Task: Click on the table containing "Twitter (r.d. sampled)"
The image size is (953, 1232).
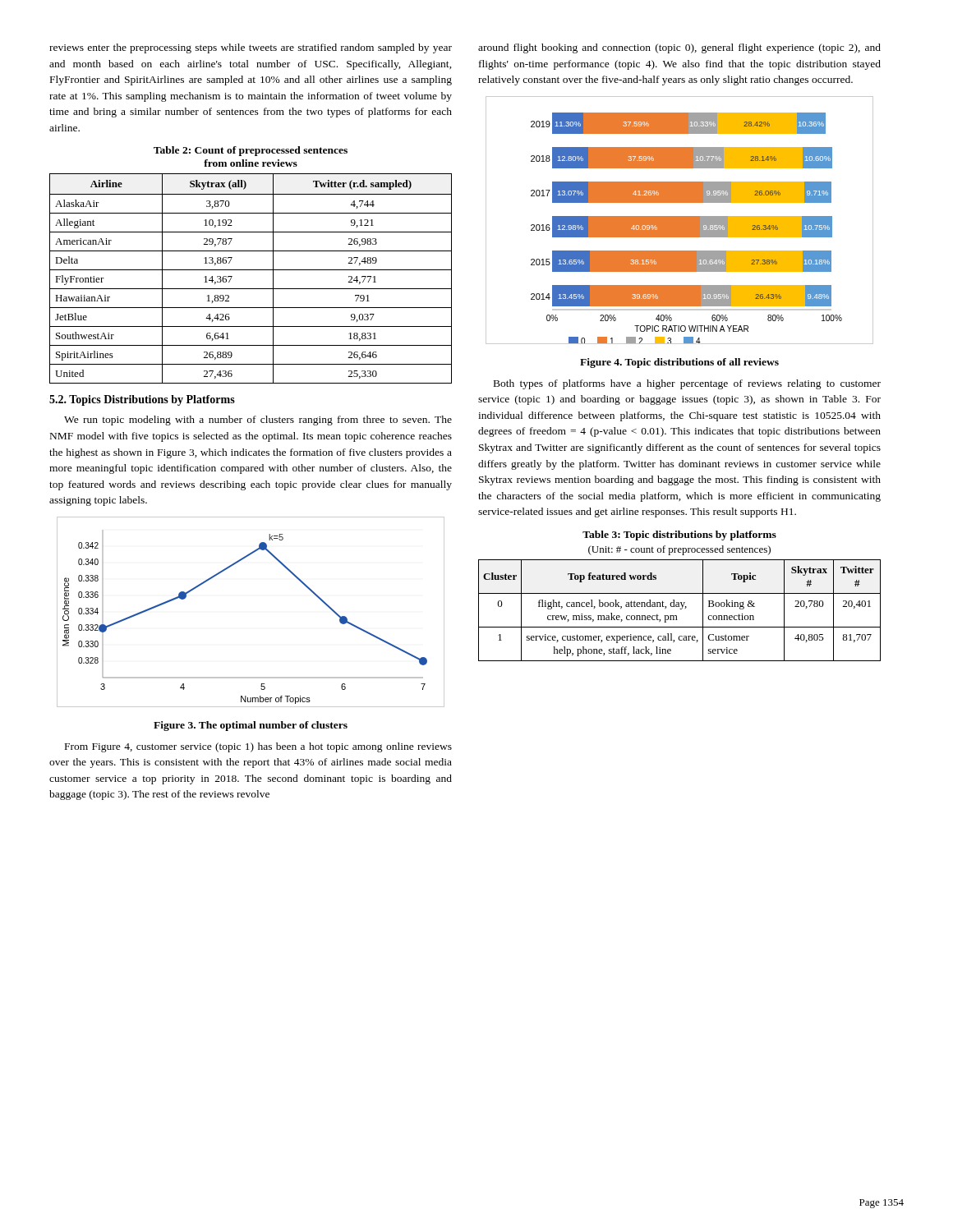Action: pos(251,264)
